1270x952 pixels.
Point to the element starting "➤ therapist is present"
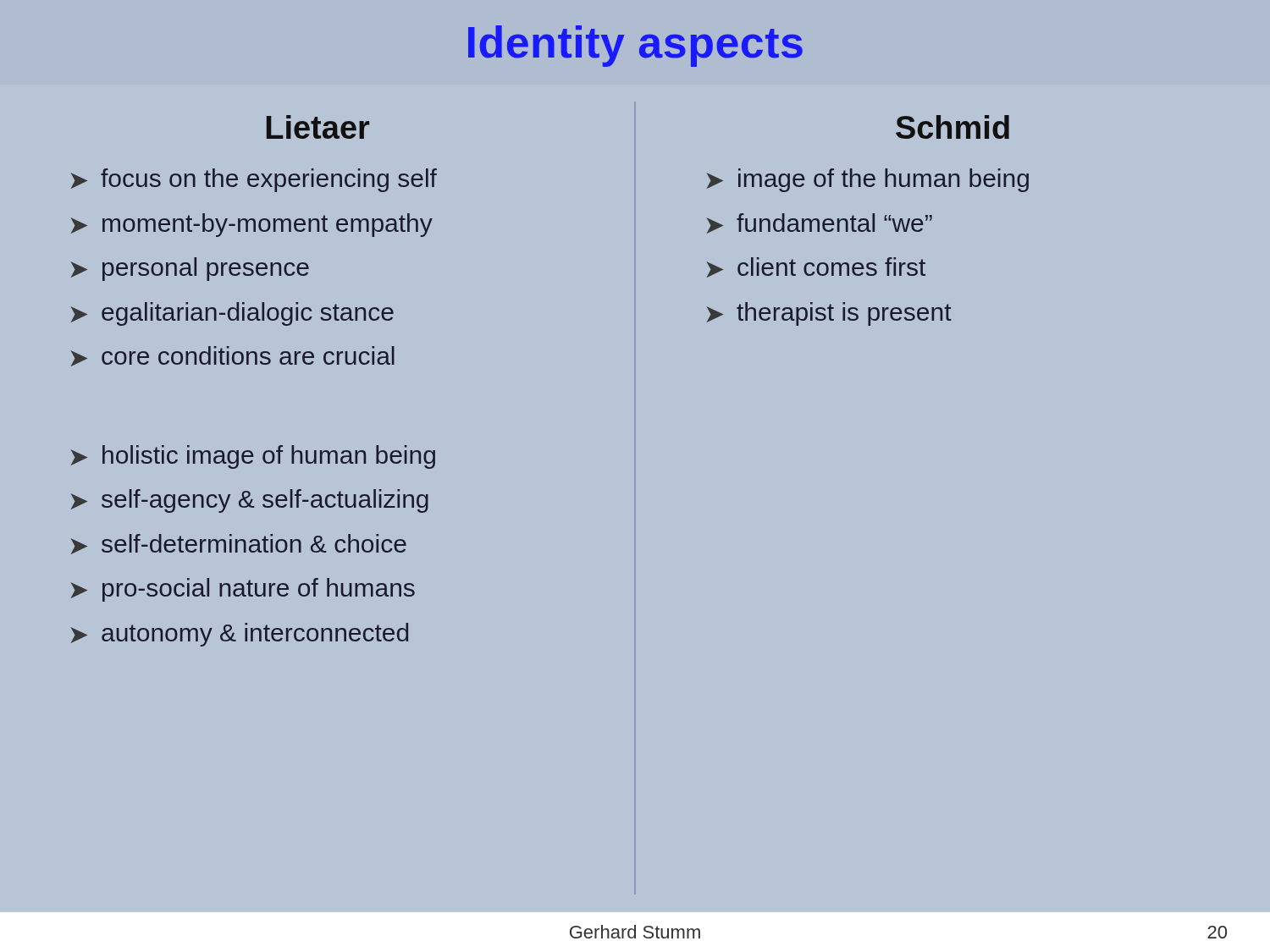pyautogui.click(x=827, y=313)
